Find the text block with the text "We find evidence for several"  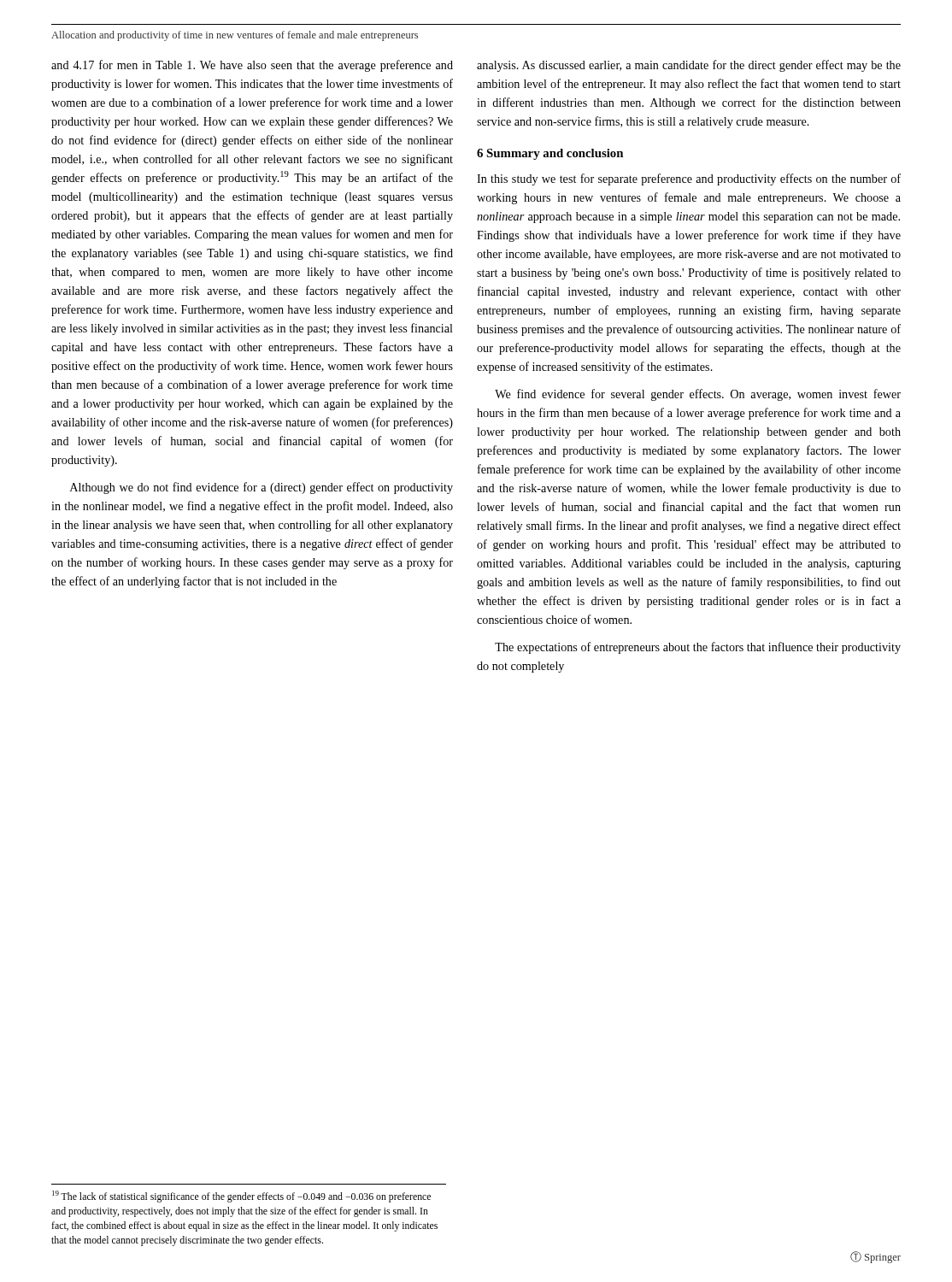click(689, 507)
